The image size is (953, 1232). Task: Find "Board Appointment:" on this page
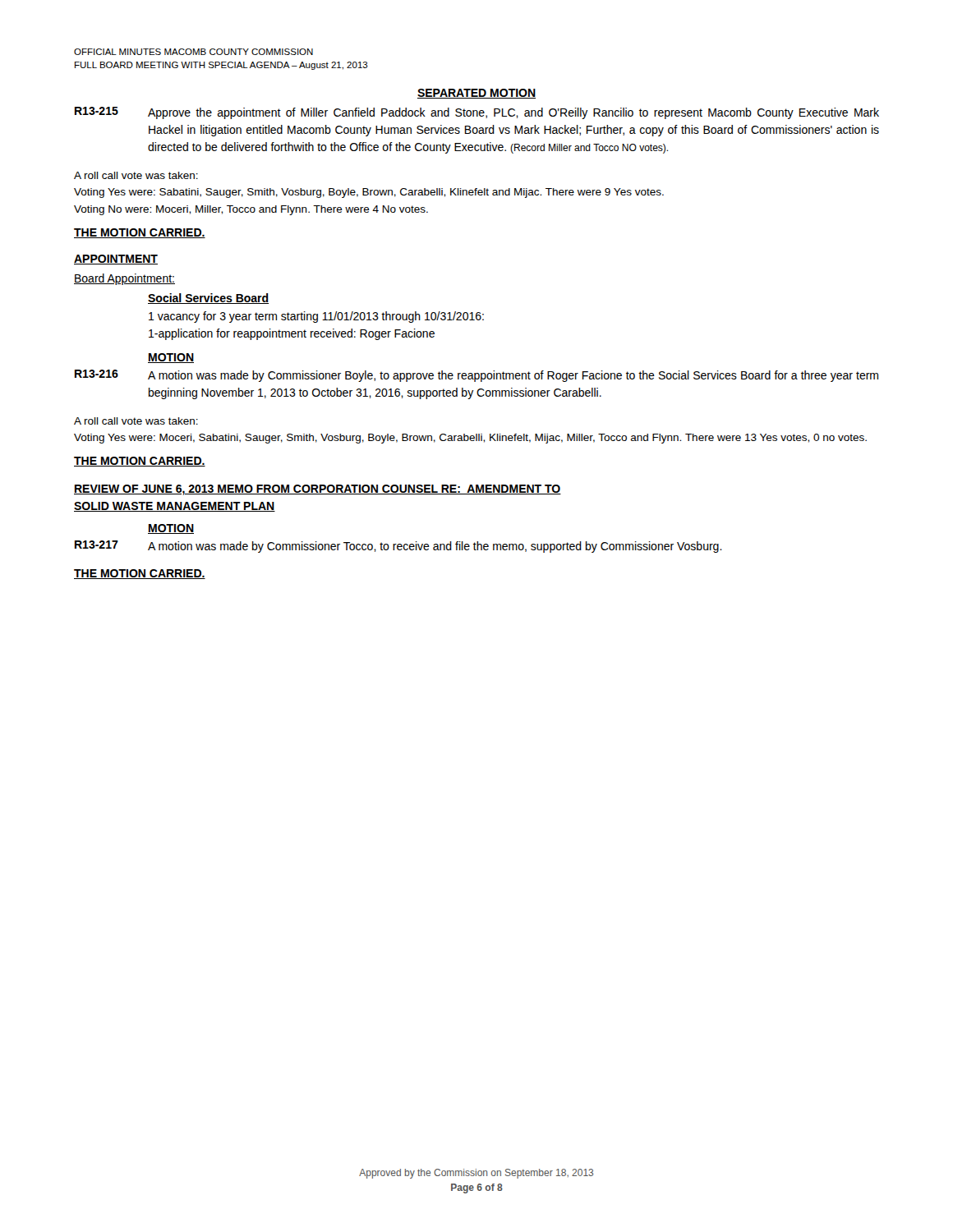(124, 278)
